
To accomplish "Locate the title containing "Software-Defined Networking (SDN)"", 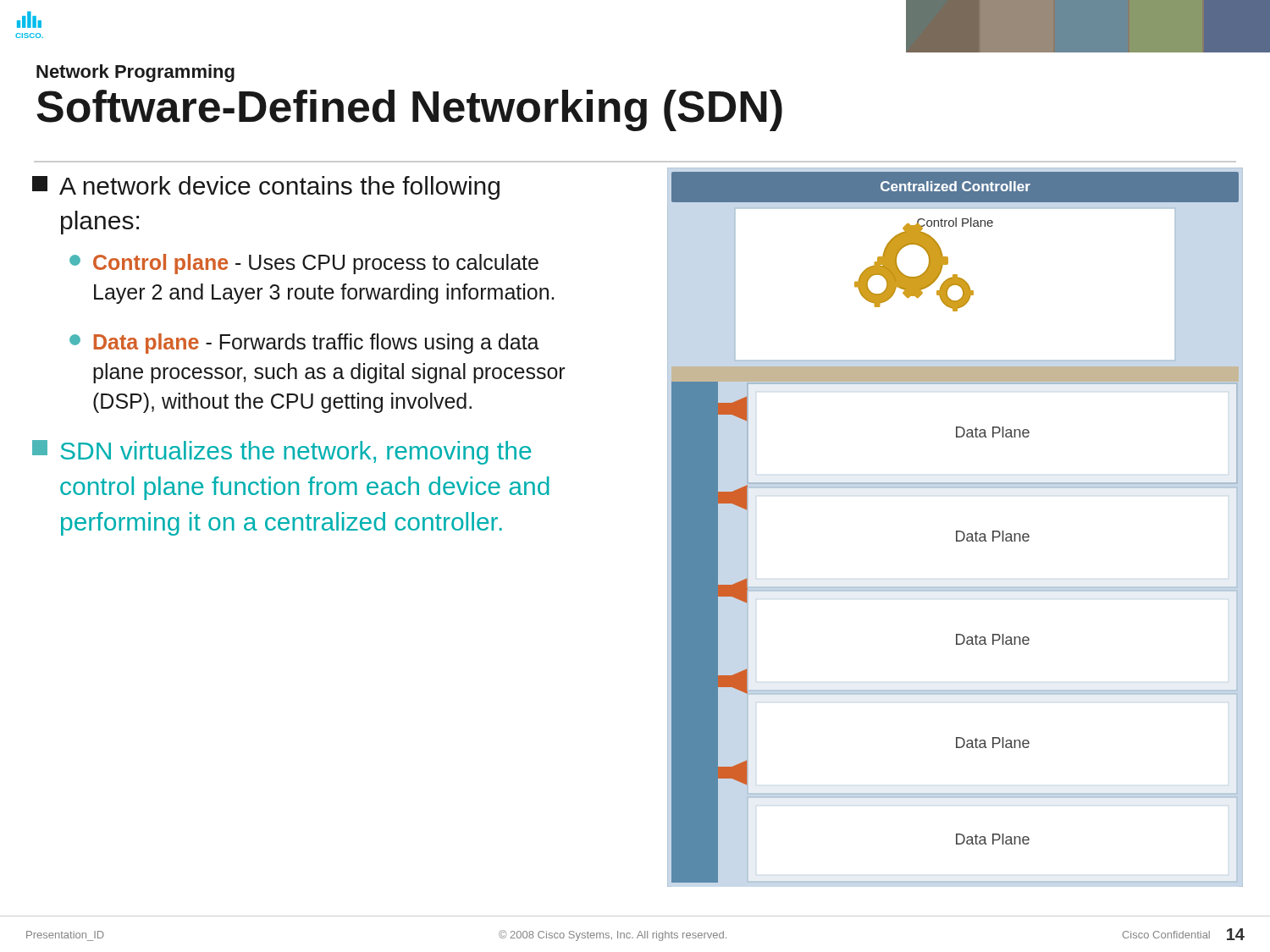I will pyautogui.click(x=410, y=107).
